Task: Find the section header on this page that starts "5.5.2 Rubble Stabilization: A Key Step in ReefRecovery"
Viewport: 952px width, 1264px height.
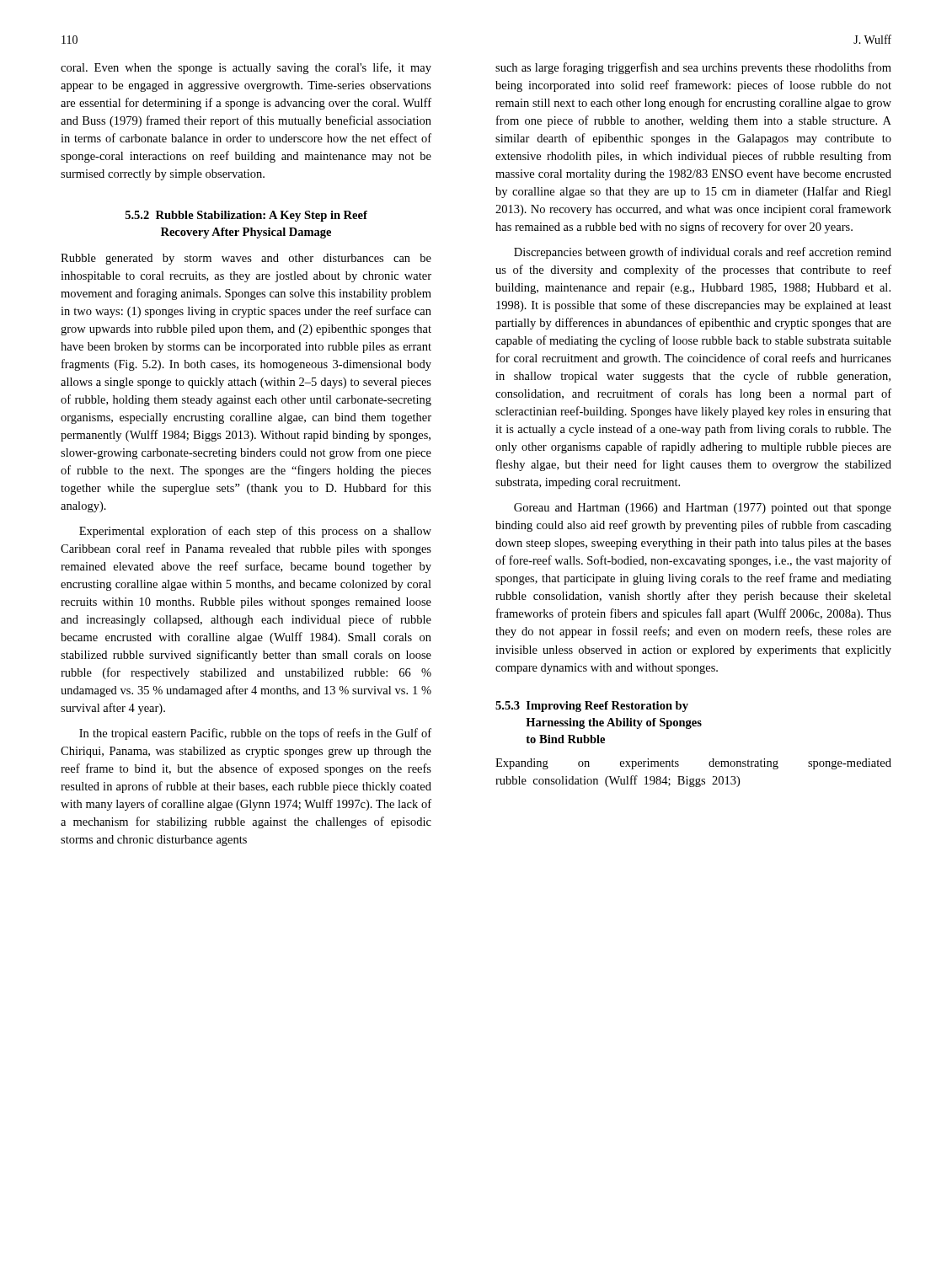Action: (246, 223)
